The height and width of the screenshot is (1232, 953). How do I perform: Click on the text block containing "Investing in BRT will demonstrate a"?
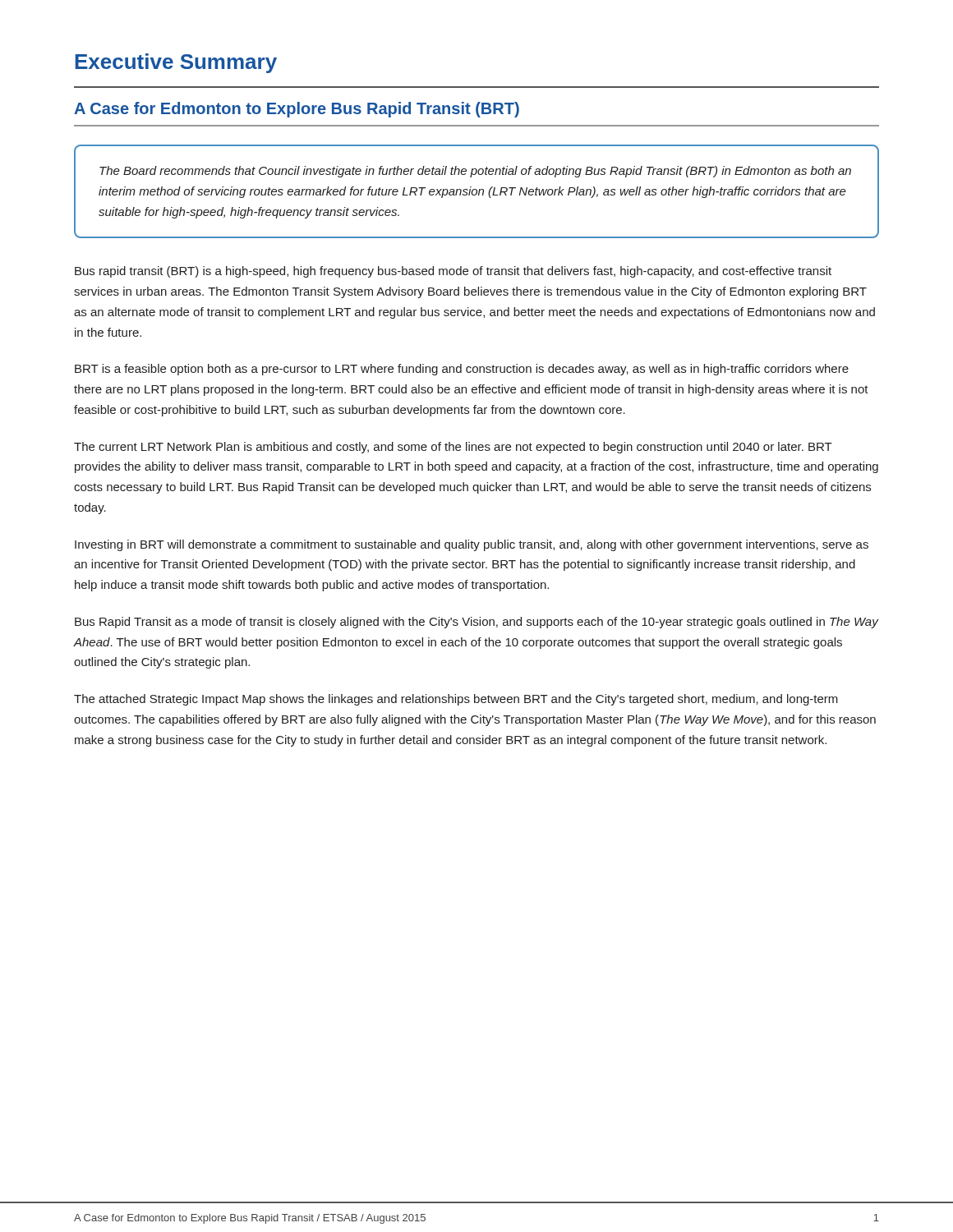point(471,564)
